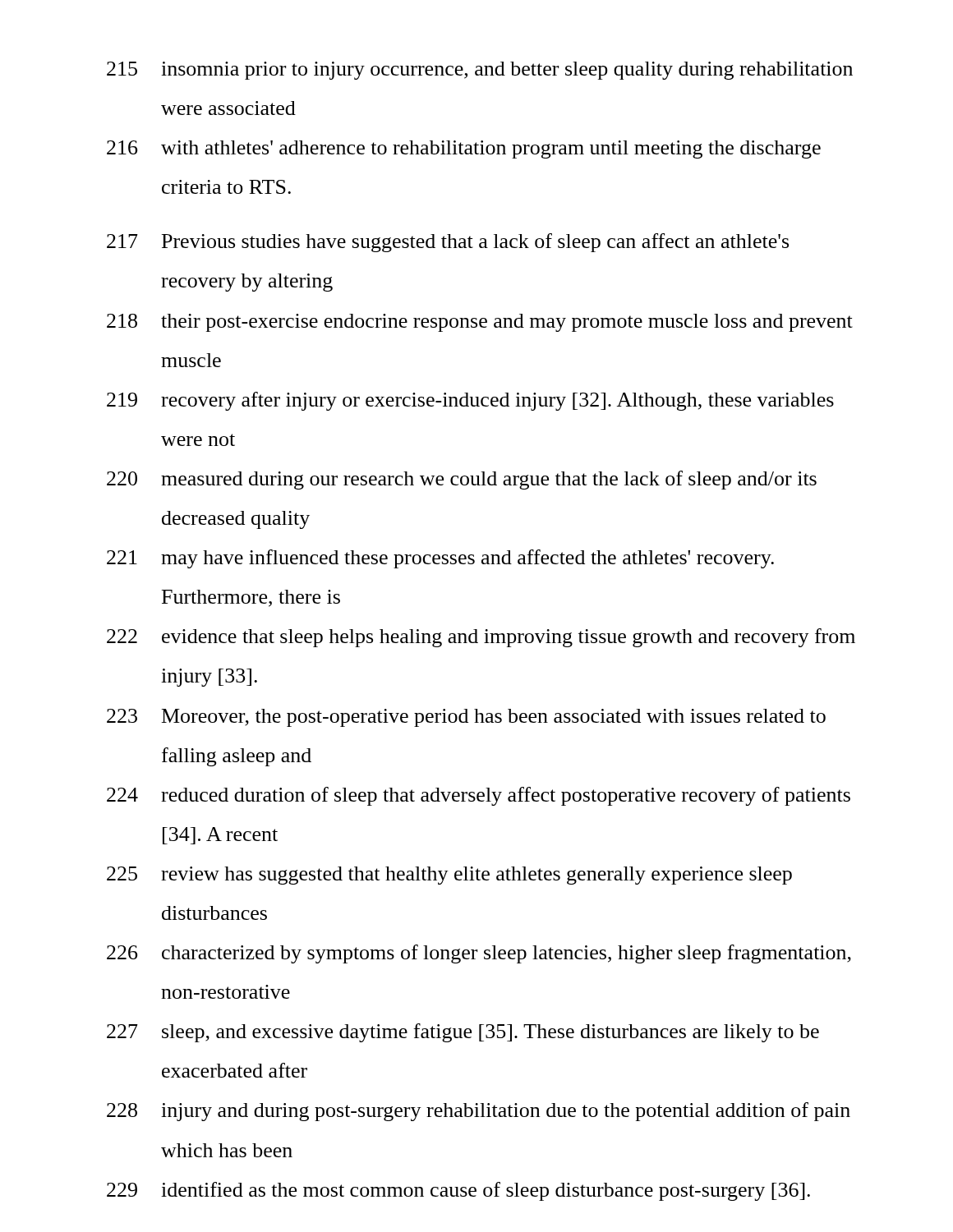Where is the passage that starts "222 evidence that sleep helps healing and improving"?
953x1232 pixels.
(x=510, y=638)
